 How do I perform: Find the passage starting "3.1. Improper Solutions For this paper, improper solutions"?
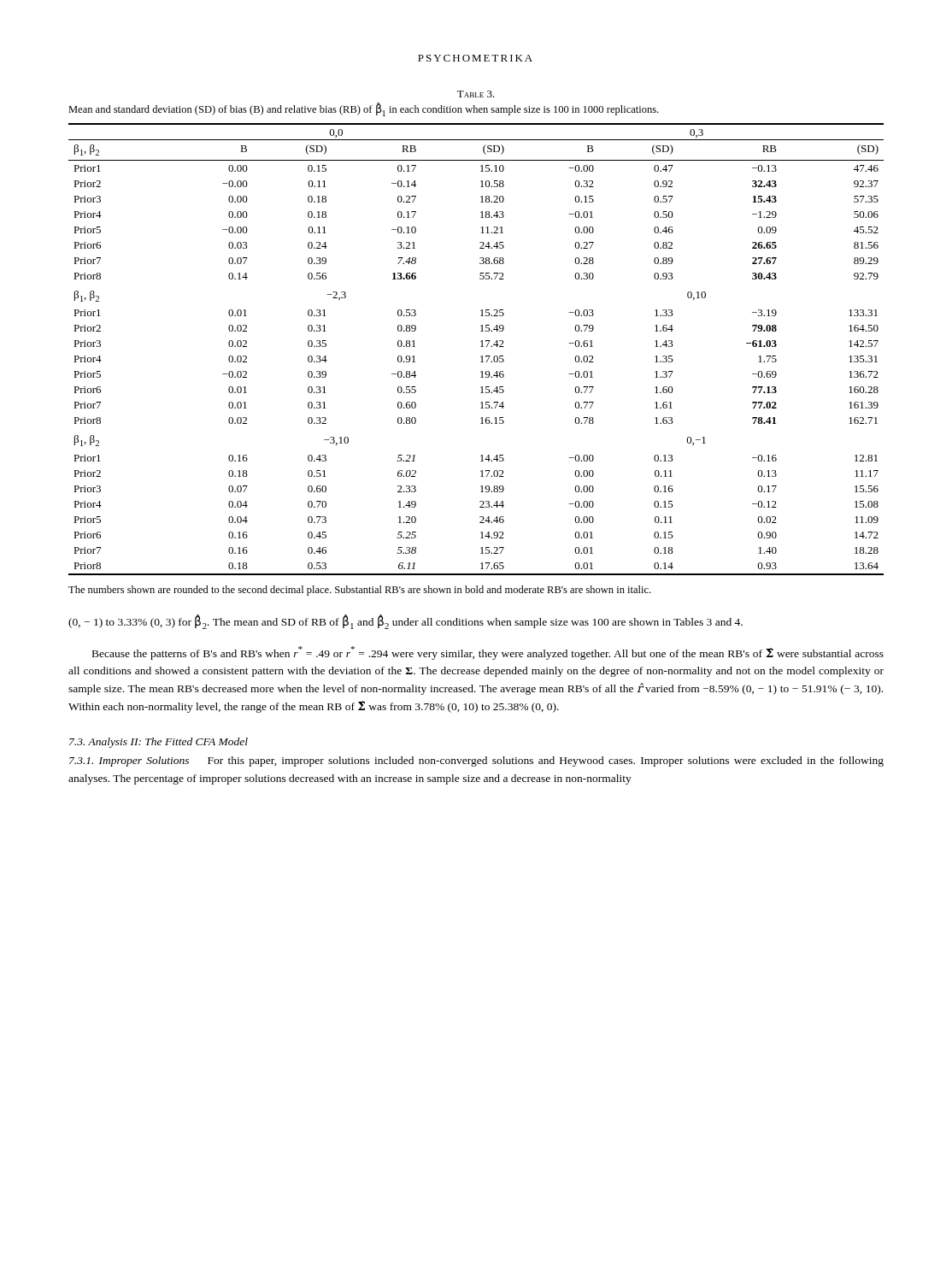click(476, 769)
